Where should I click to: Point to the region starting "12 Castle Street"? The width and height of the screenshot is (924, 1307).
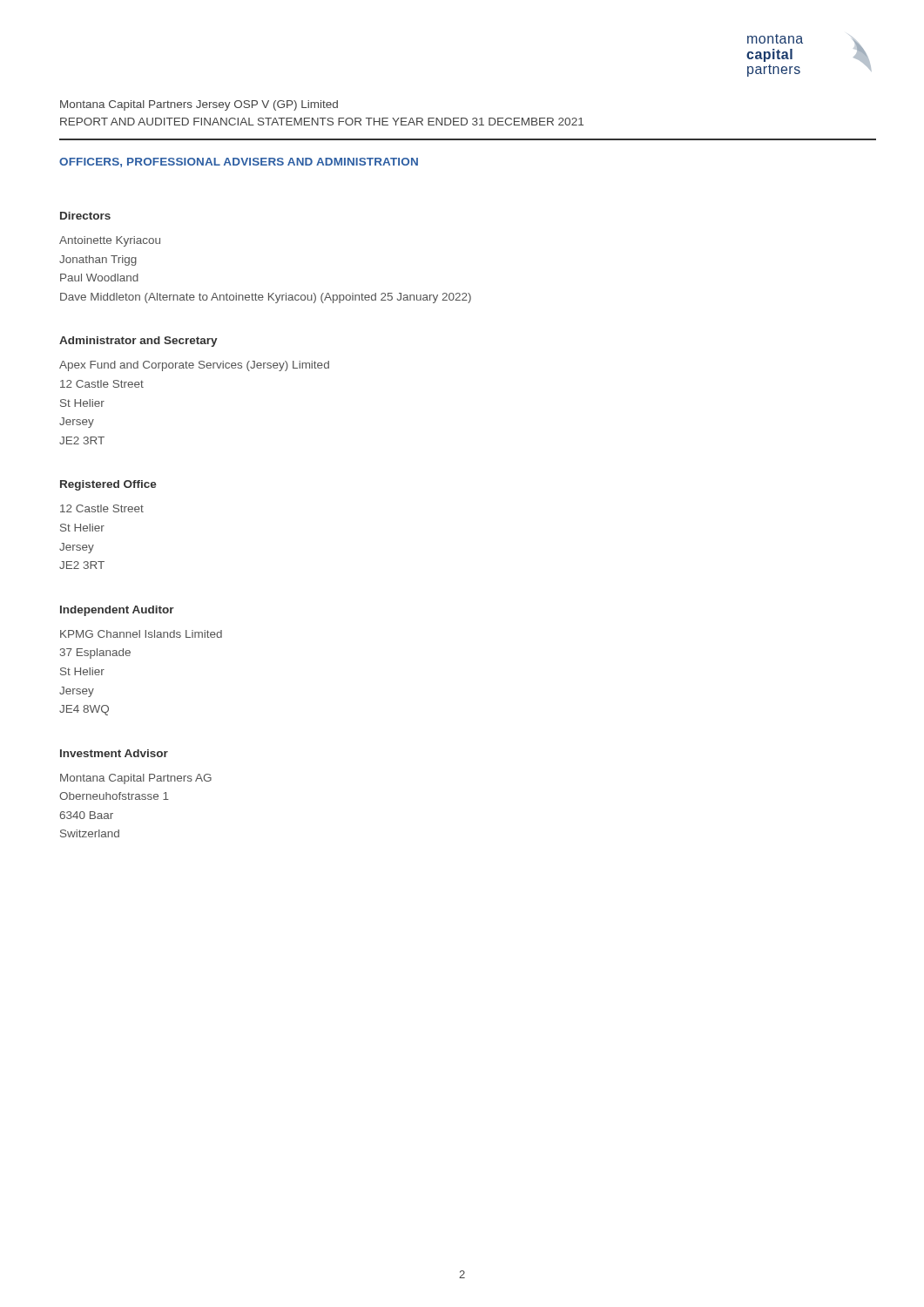tap(101, 537)
